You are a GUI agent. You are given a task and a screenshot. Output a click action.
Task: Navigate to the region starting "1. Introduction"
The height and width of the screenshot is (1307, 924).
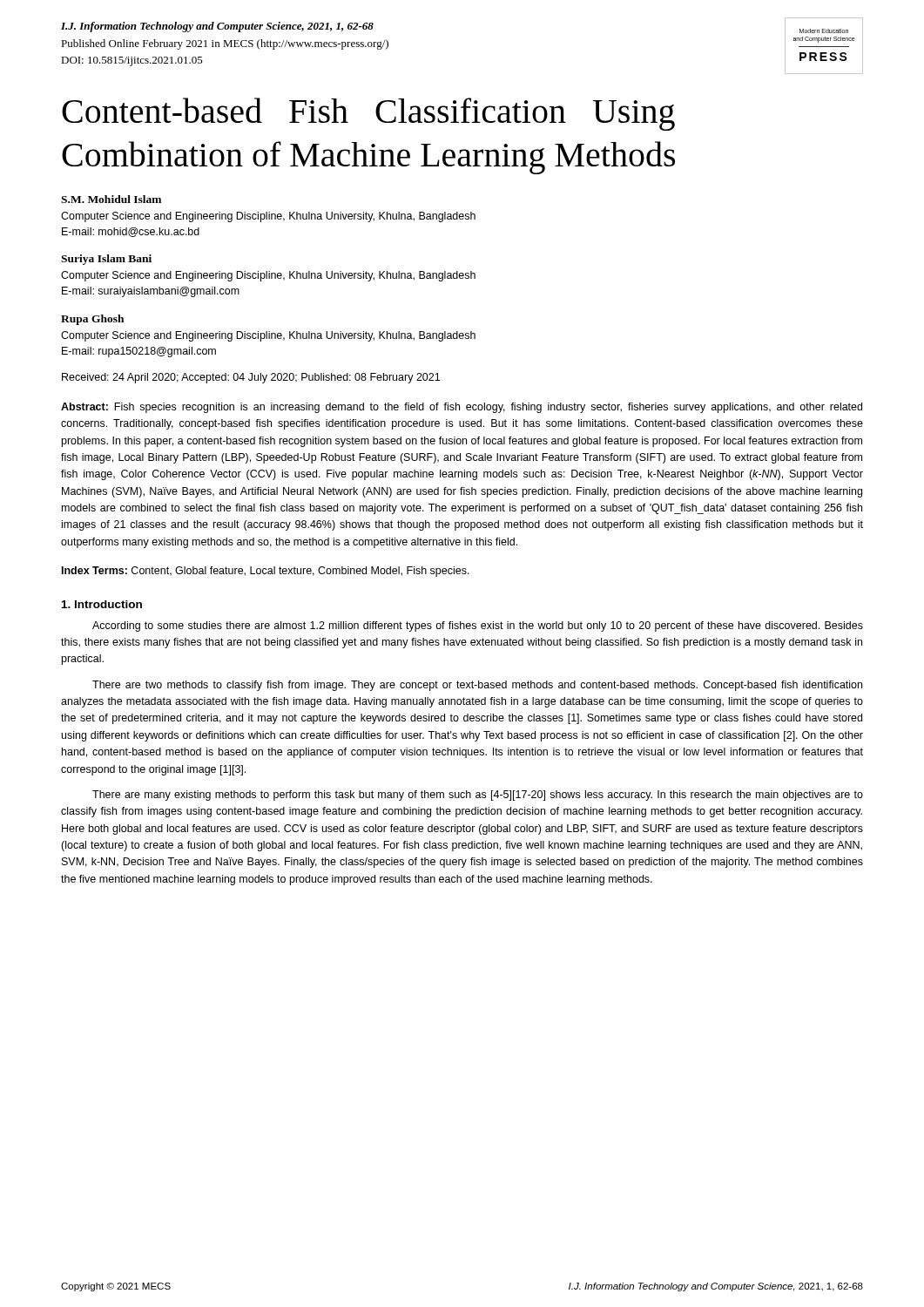point(102,604)
